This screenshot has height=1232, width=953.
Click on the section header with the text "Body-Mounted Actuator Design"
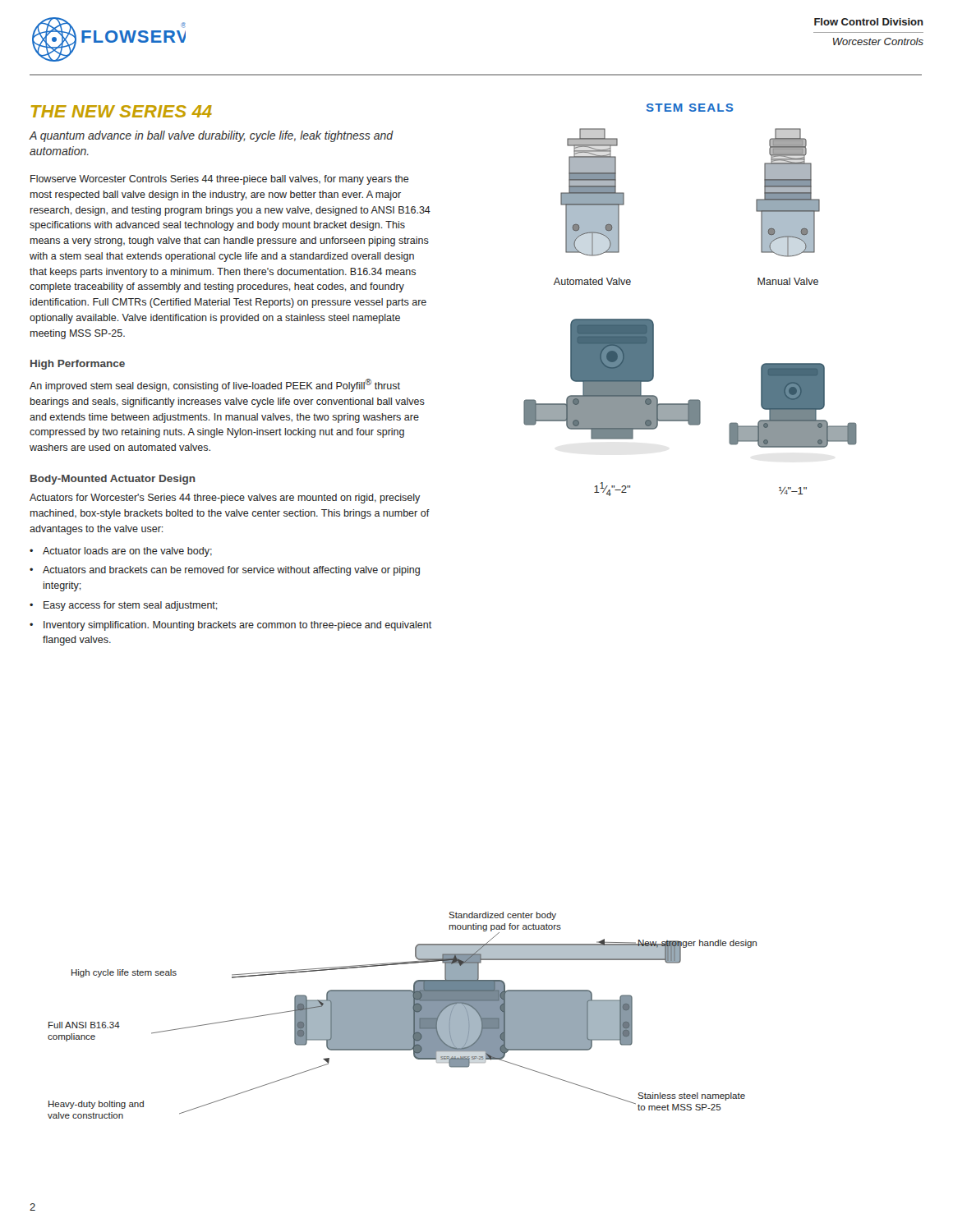(x=113, y=478)
